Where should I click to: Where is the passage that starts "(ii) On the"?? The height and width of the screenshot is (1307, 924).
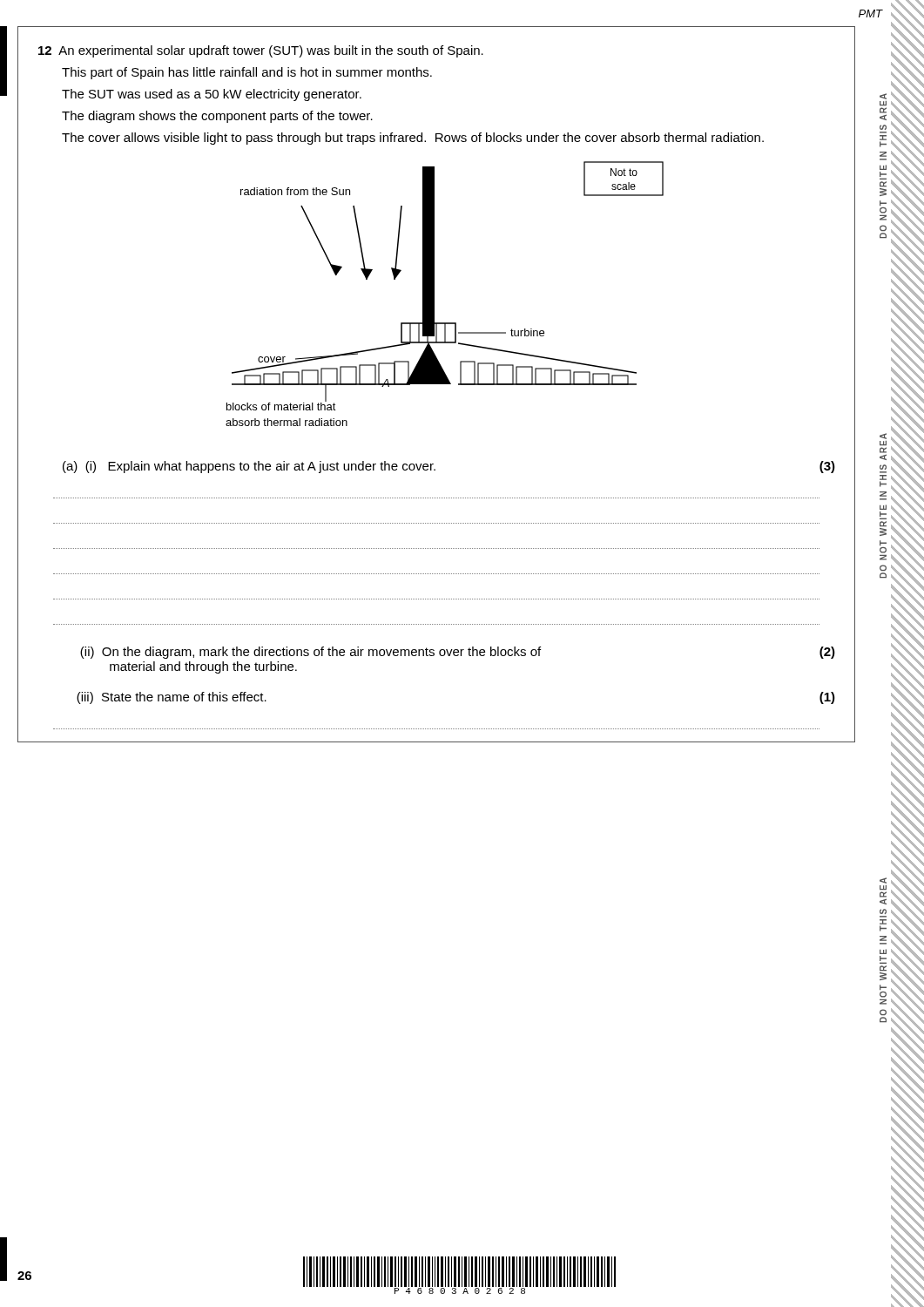tap(449, 659)
